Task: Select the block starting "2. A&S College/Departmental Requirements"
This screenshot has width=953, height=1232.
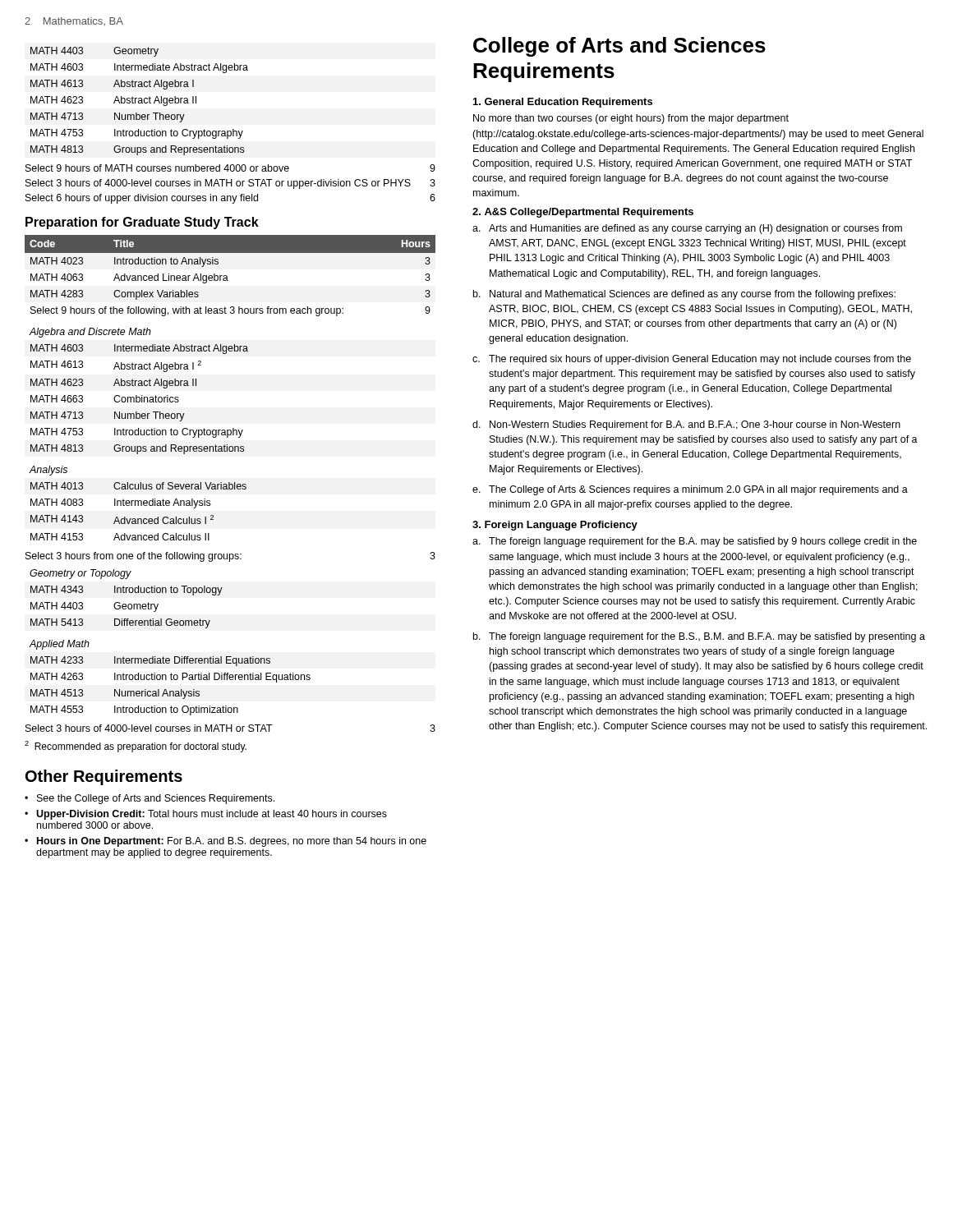Action: point(583,212)
